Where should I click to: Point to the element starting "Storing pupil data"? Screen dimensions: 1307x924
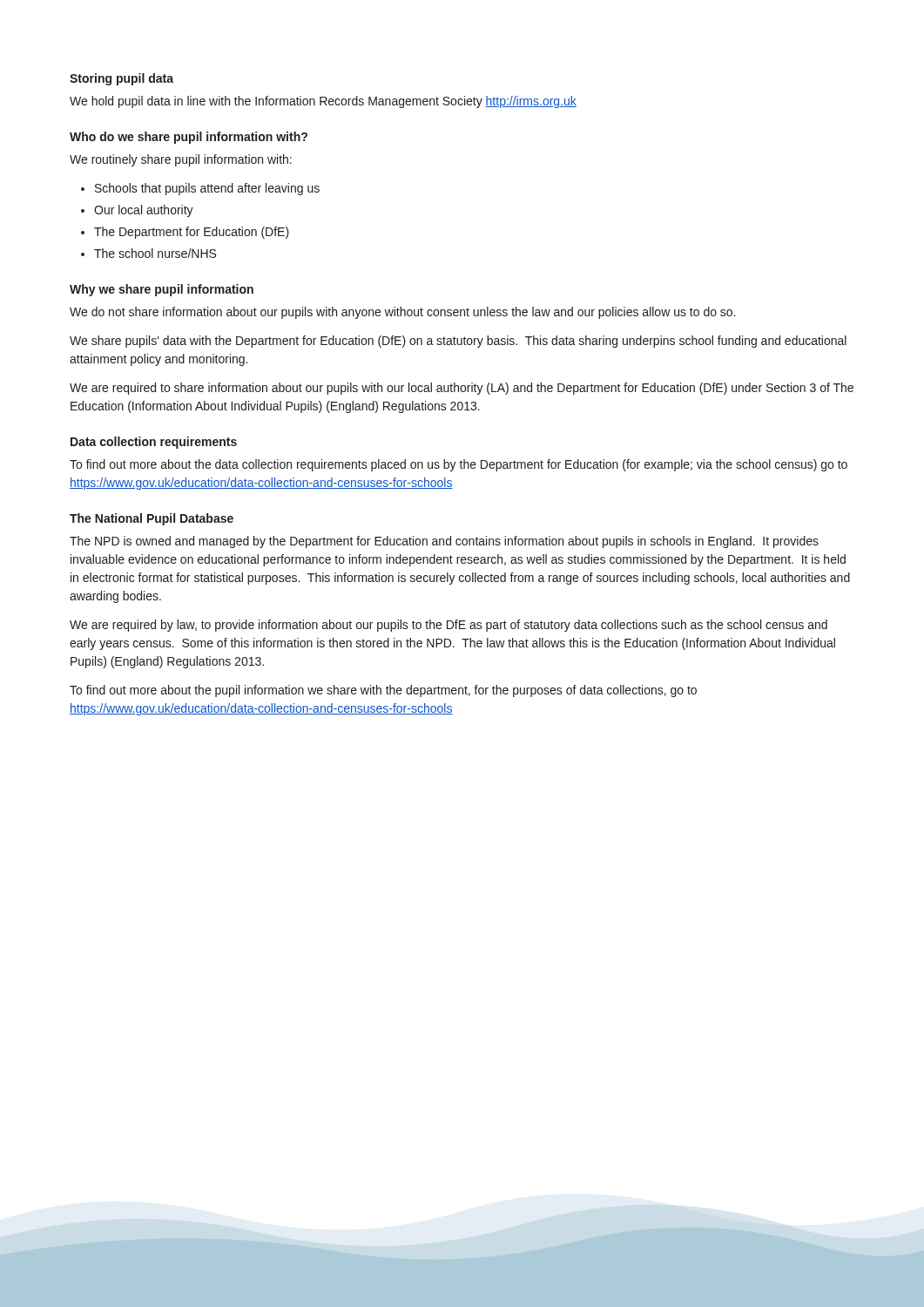click(122, 78)
